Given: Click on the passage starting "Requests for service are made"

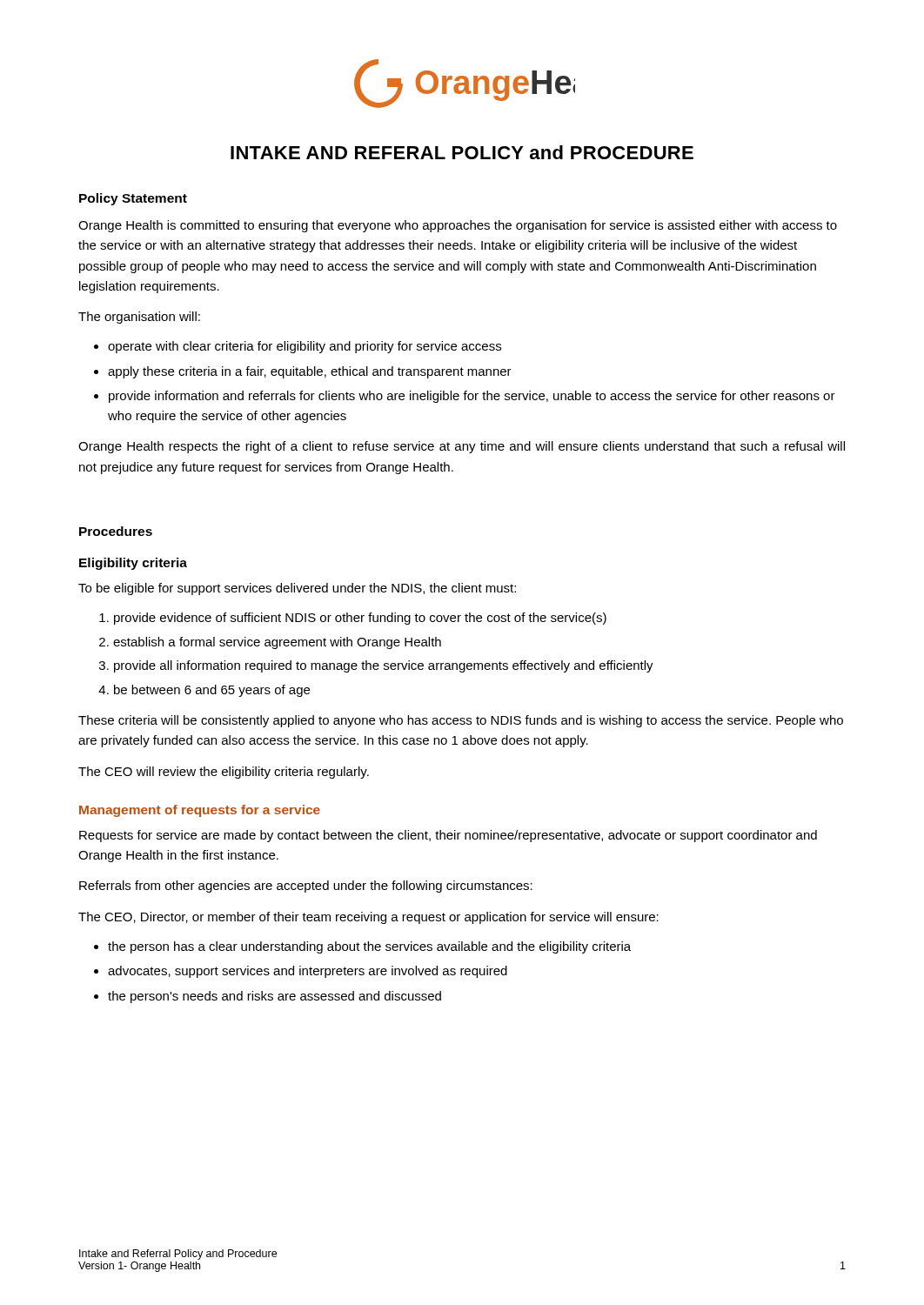Looking at the screenshot, I should 448,845.
